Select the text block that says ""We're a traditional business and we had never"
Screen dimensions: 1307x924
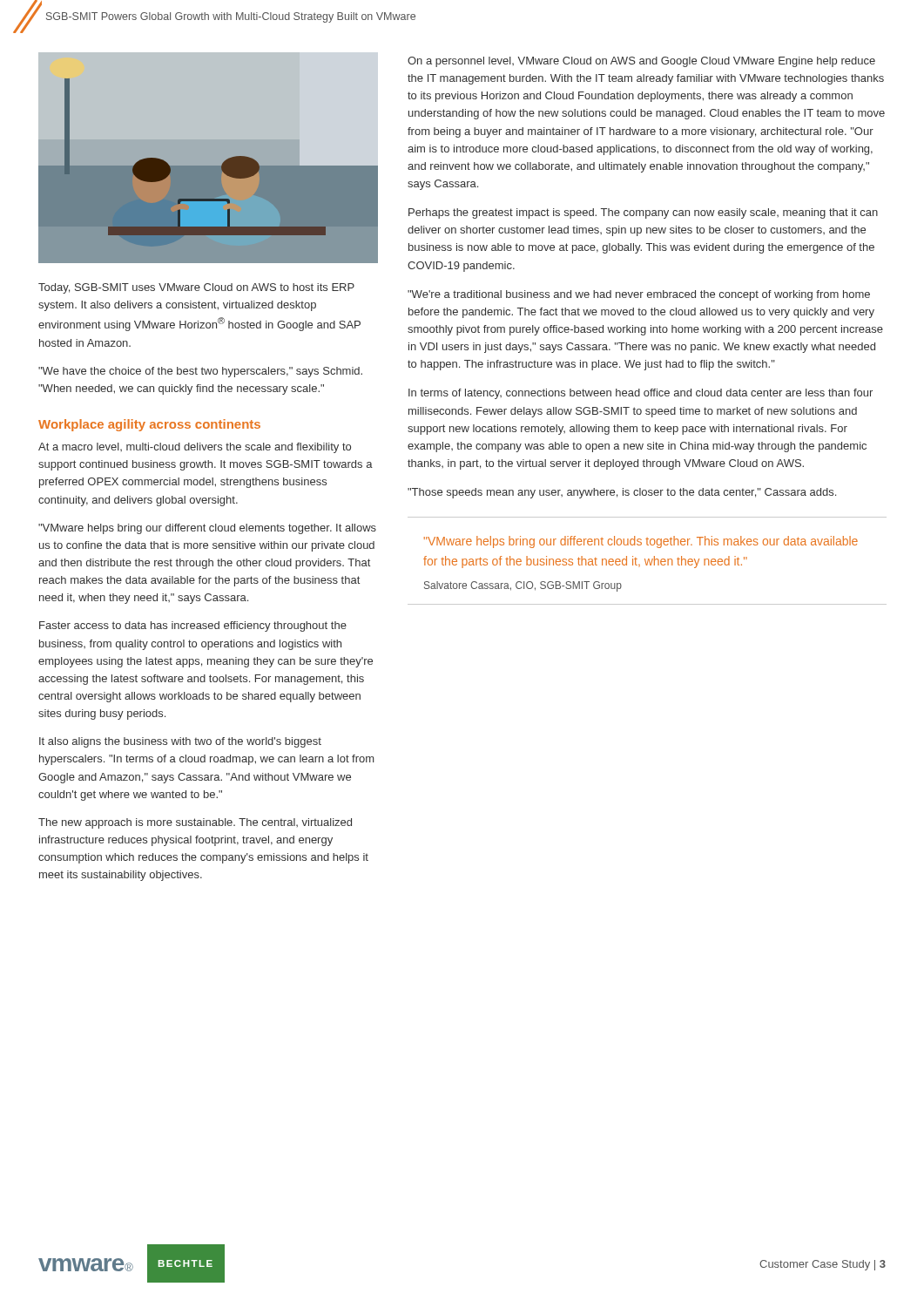coord(645,329)
